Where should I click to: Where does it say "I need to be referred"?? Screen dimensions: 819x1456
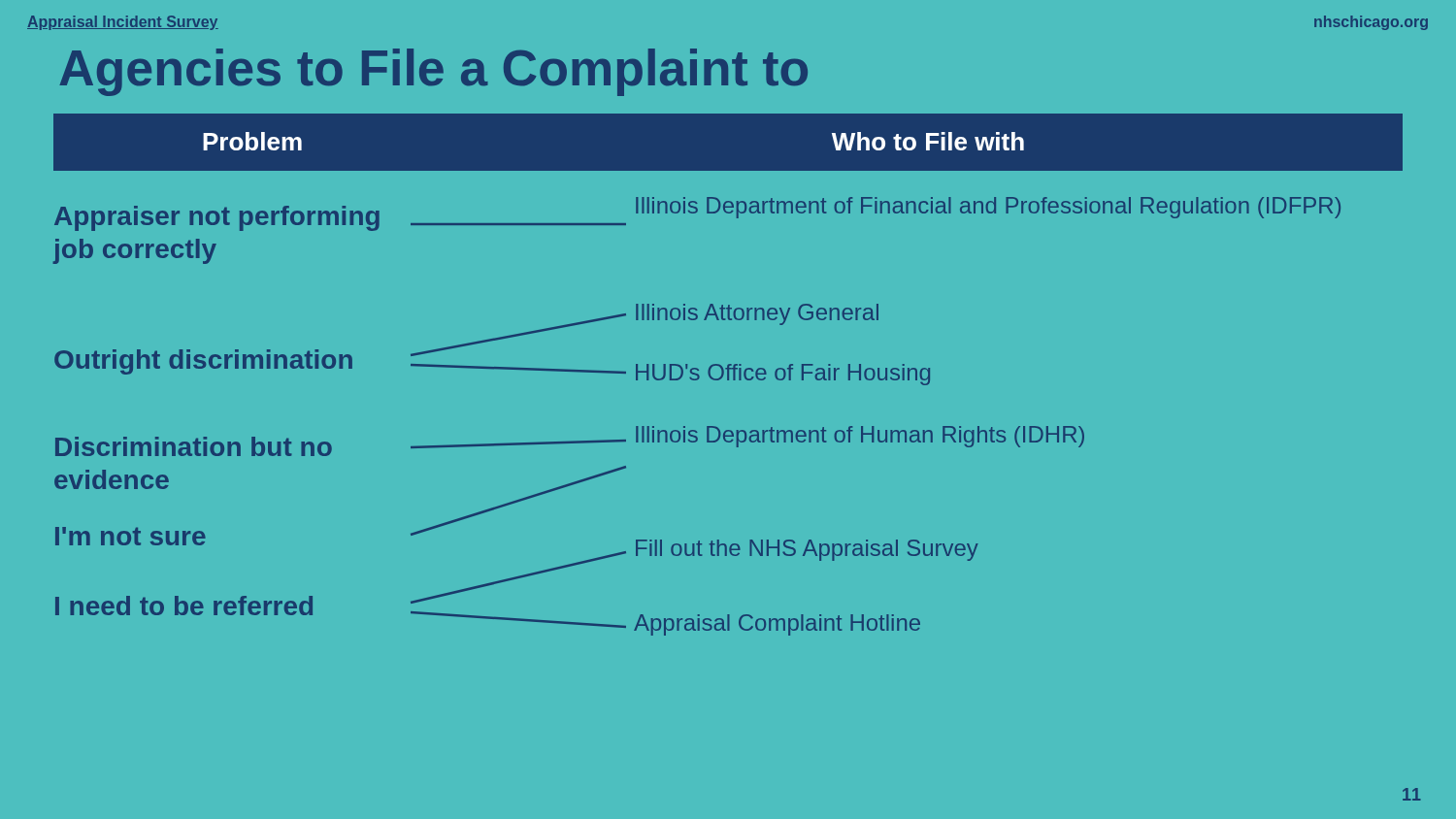pos(184,606)
